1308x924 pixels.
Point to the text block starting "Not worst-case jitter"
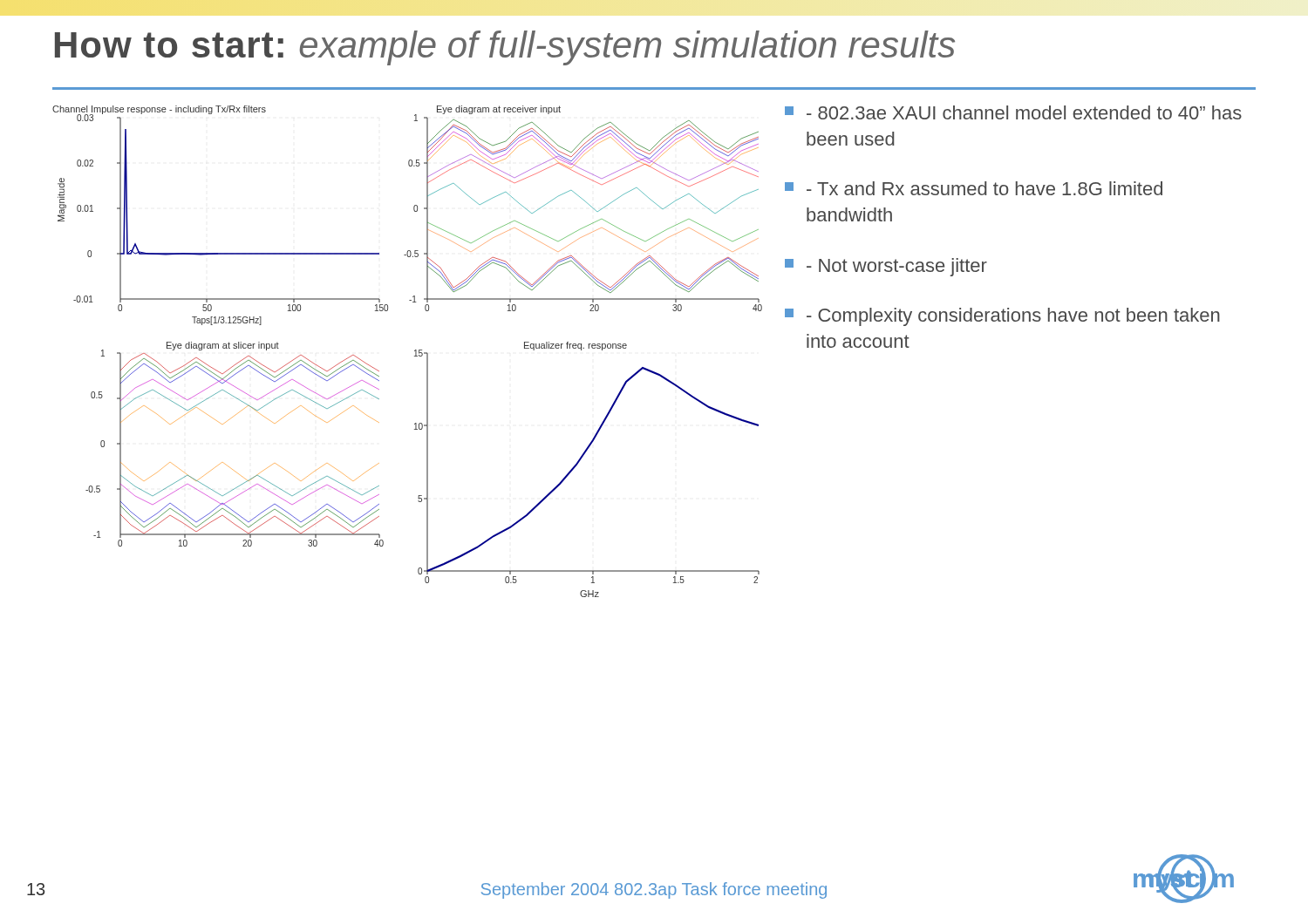(886, 266)
